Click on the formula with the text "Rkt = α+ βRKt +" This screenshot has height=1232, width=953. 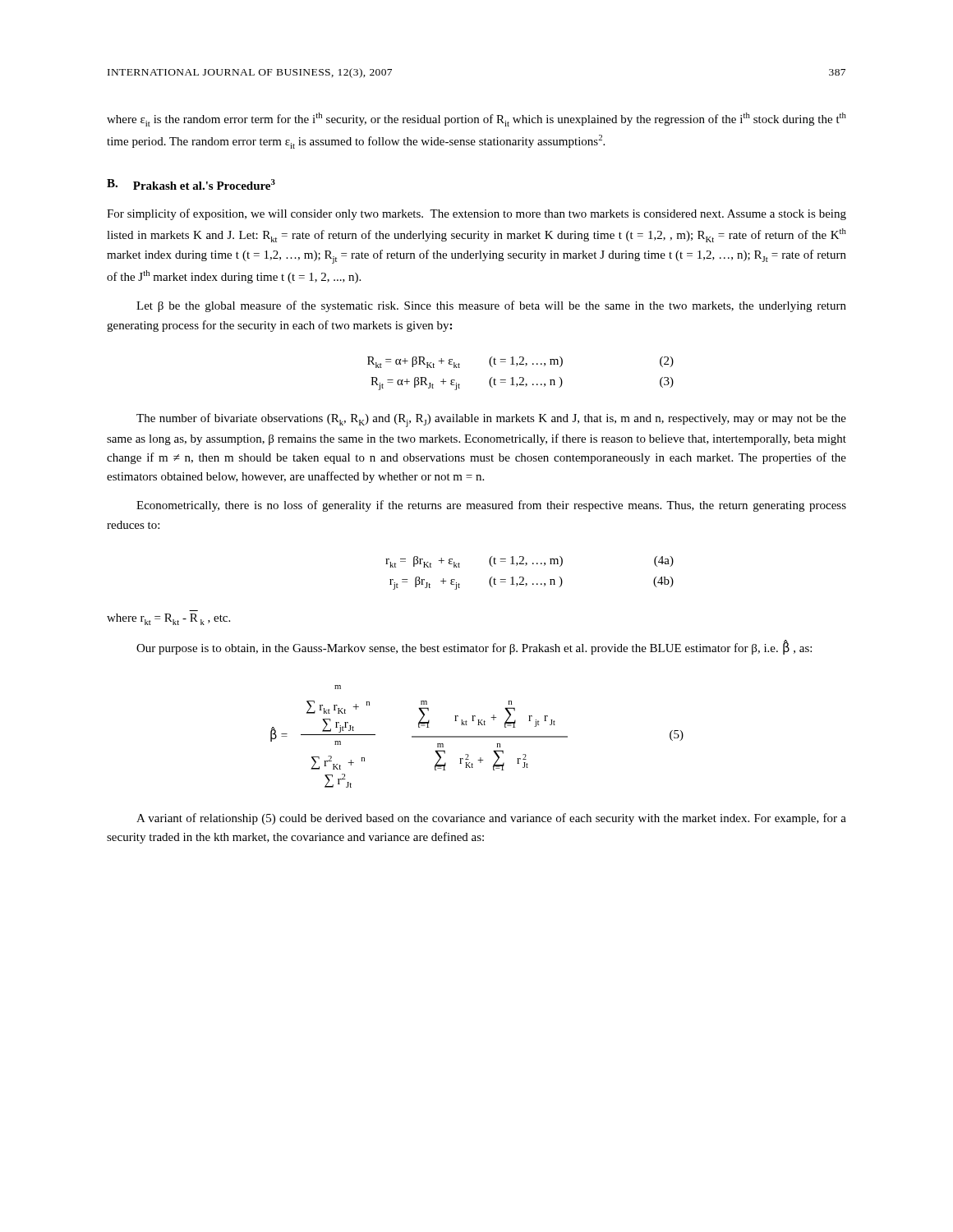coord(520,362)
